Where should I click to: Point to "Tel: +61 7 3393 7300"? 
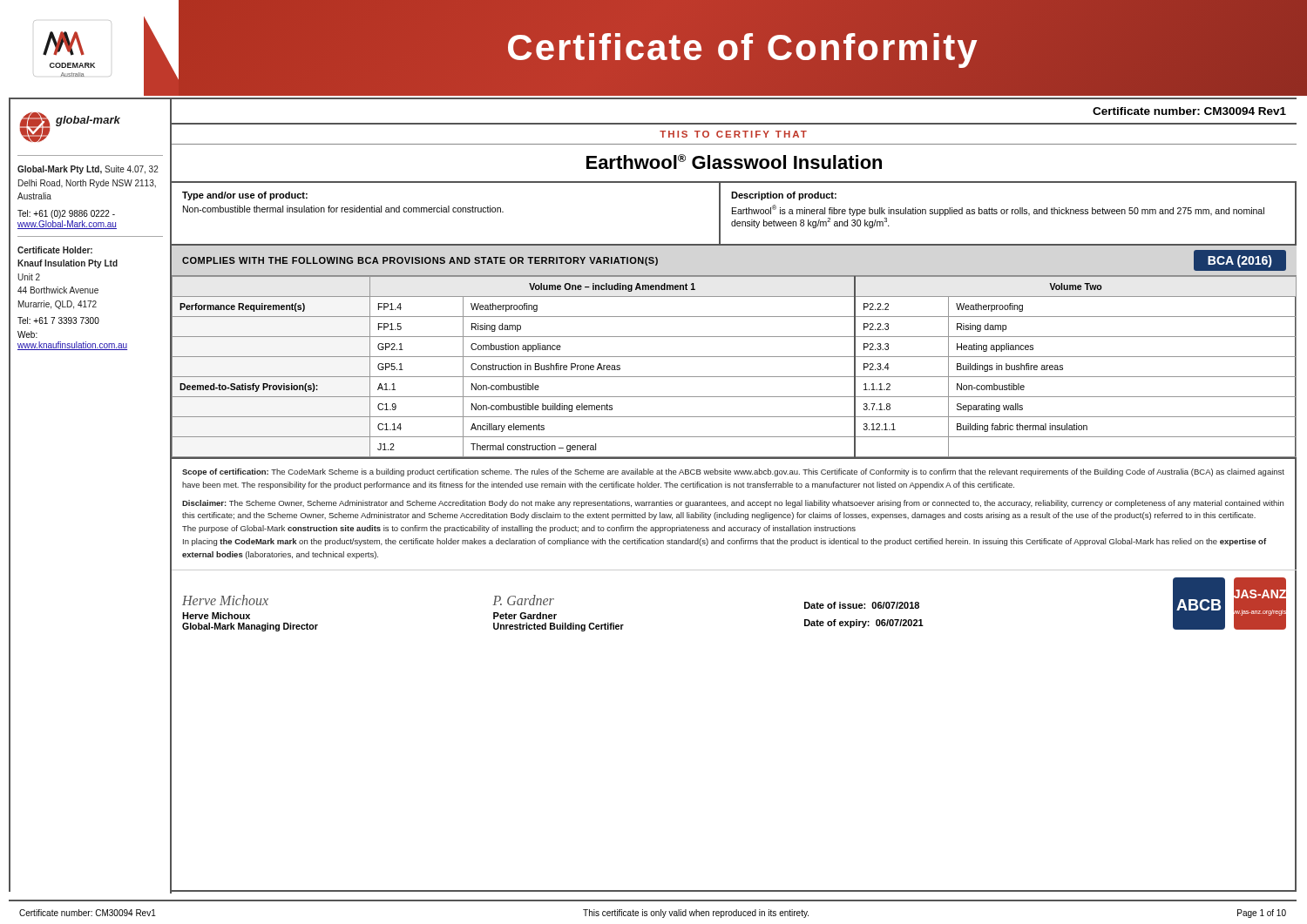(x=58, y=321)
